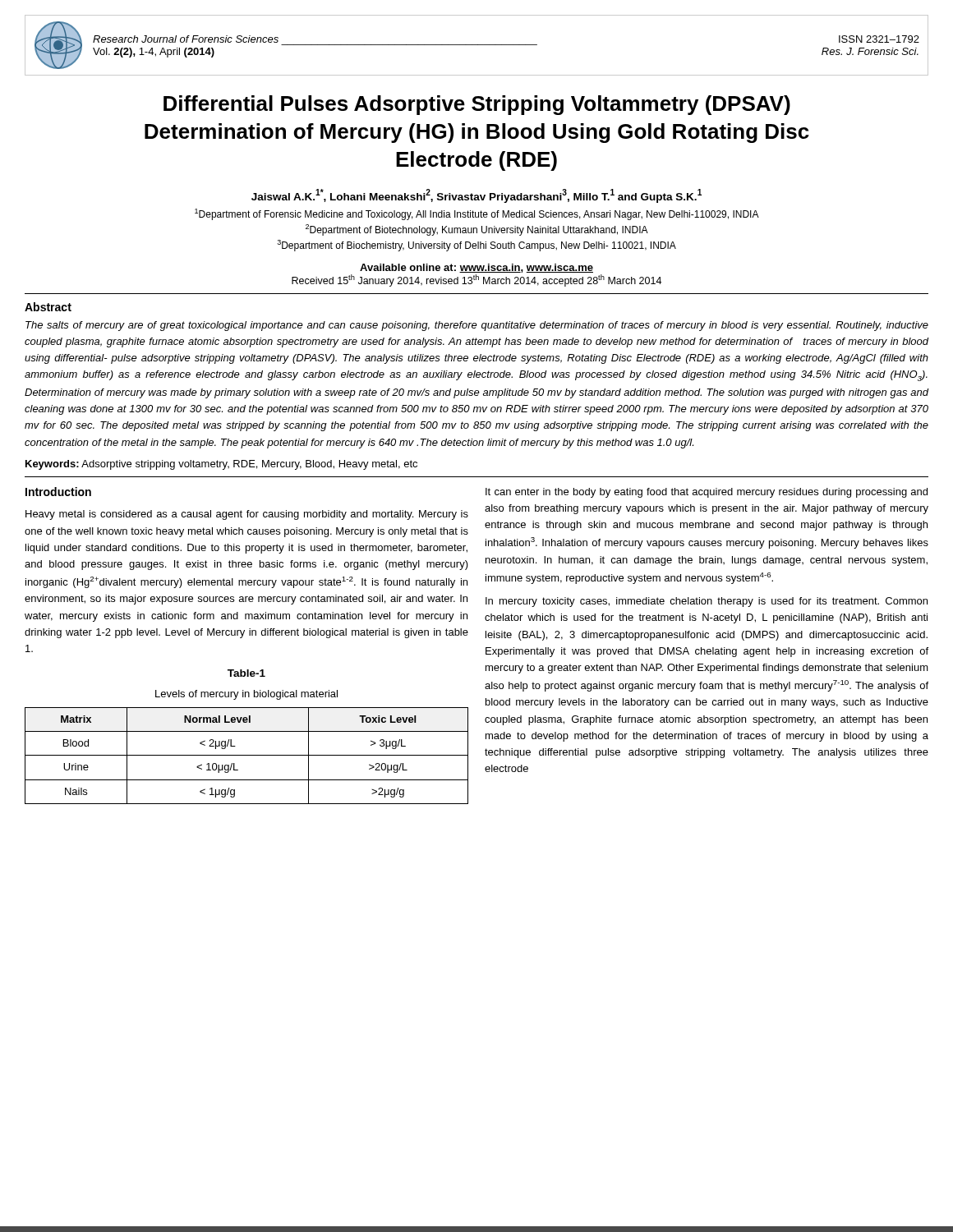Click the passage that begins "Available online at: www.isca.in, www.isca.me Received 15th"
This screenshot has height=1232, width=953.
point(476,274)
